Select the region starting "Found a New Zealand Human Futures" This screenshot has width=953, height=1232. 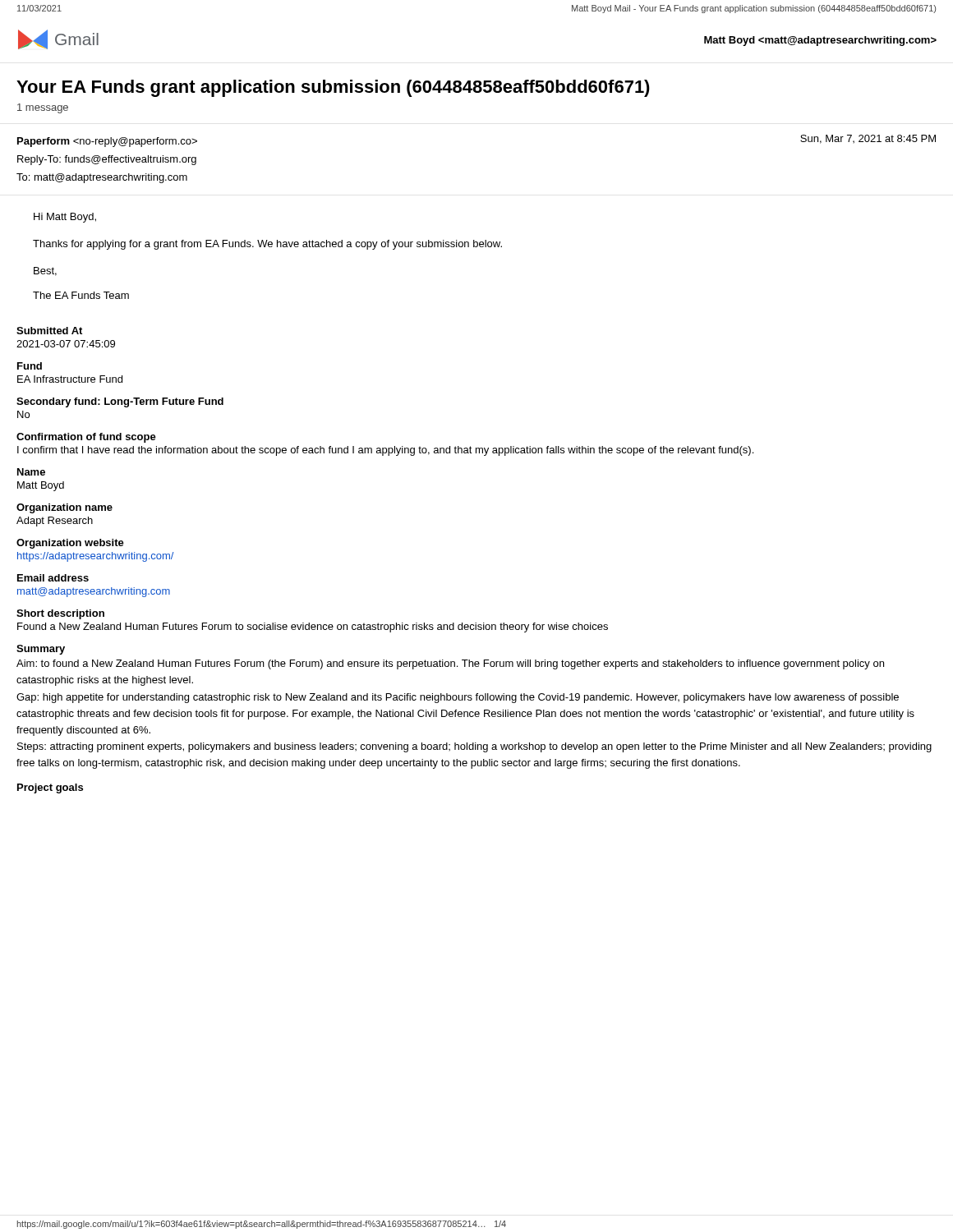[312, 626]
